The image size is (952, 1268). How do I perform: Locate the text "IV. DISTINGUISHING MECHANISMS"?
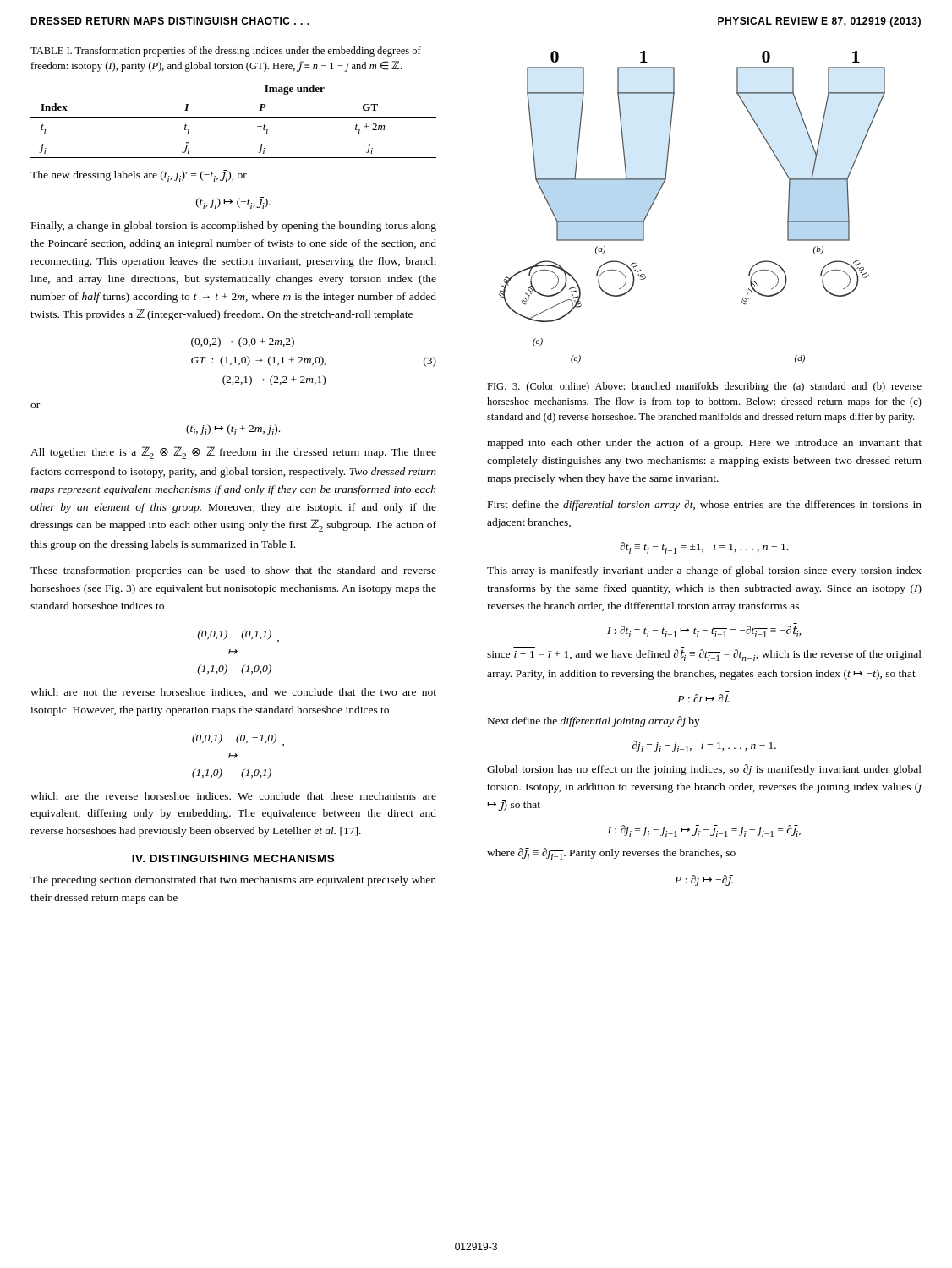[x=233, y=859]
